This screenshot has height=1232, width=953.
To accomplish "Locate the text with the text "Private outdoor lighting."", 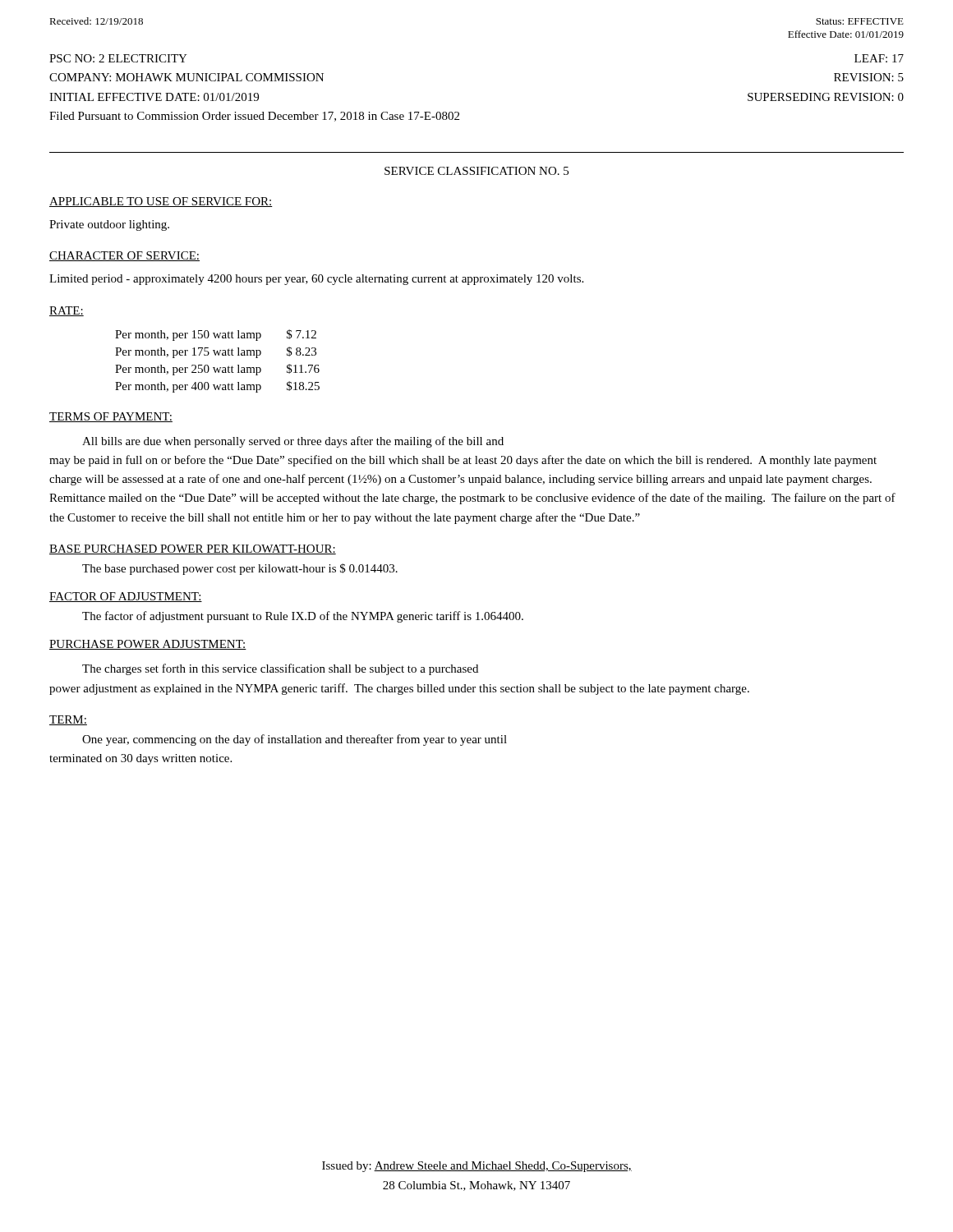I will [x=110, y=224].
